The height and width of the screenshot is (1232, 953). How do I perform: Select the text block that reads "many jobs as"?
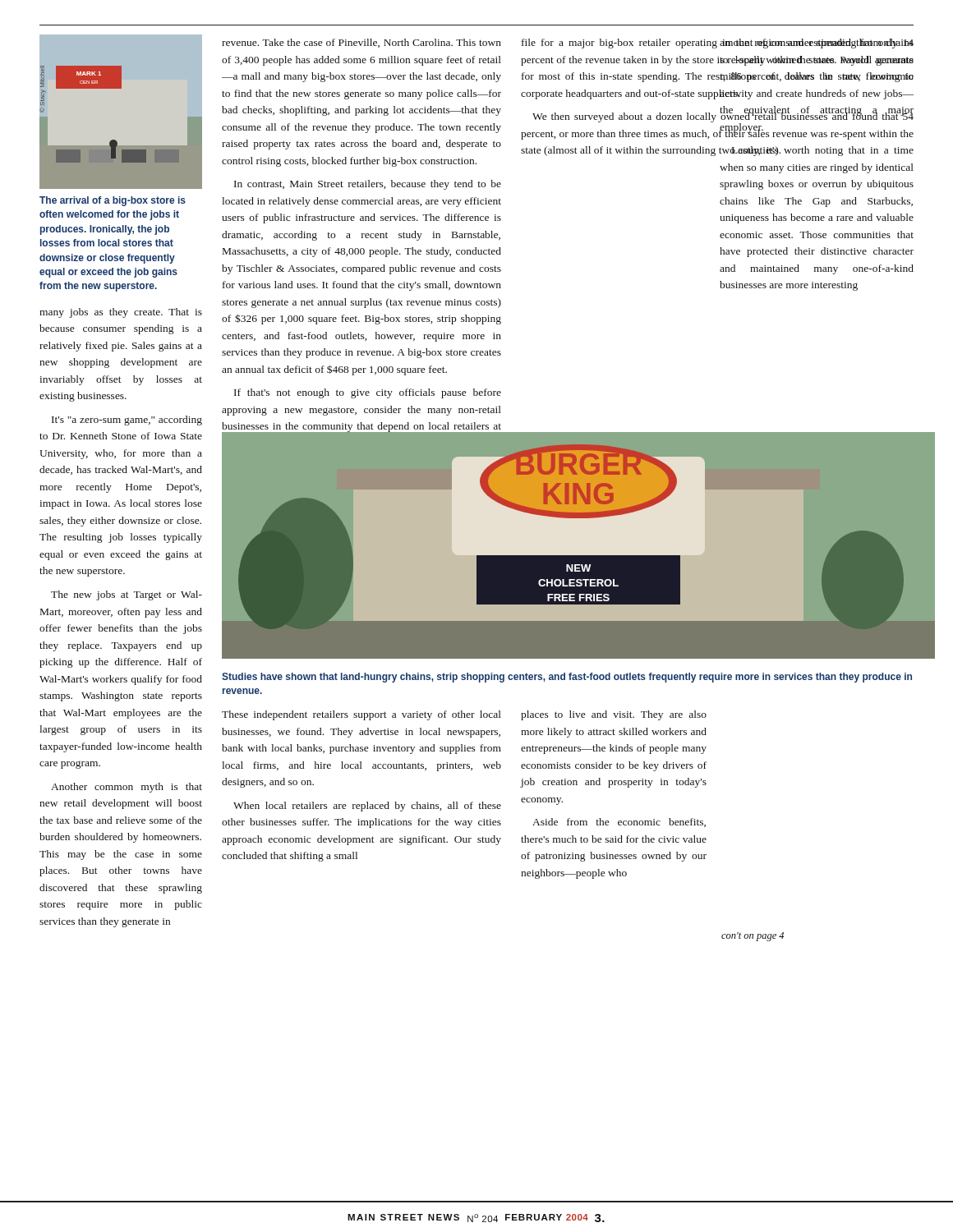click(x=121, y=617)
